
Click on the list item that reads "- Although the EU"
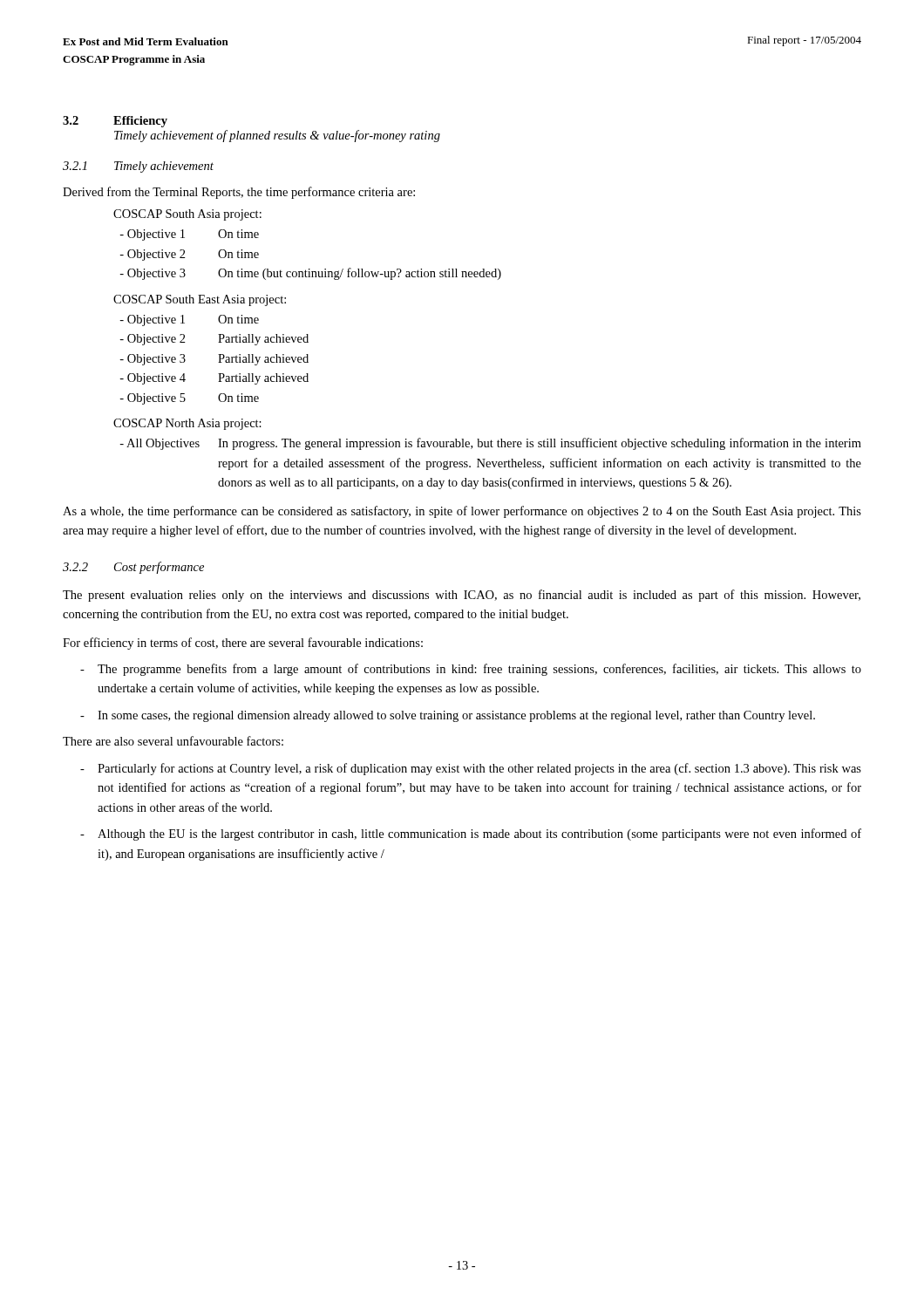coord(471,844)
